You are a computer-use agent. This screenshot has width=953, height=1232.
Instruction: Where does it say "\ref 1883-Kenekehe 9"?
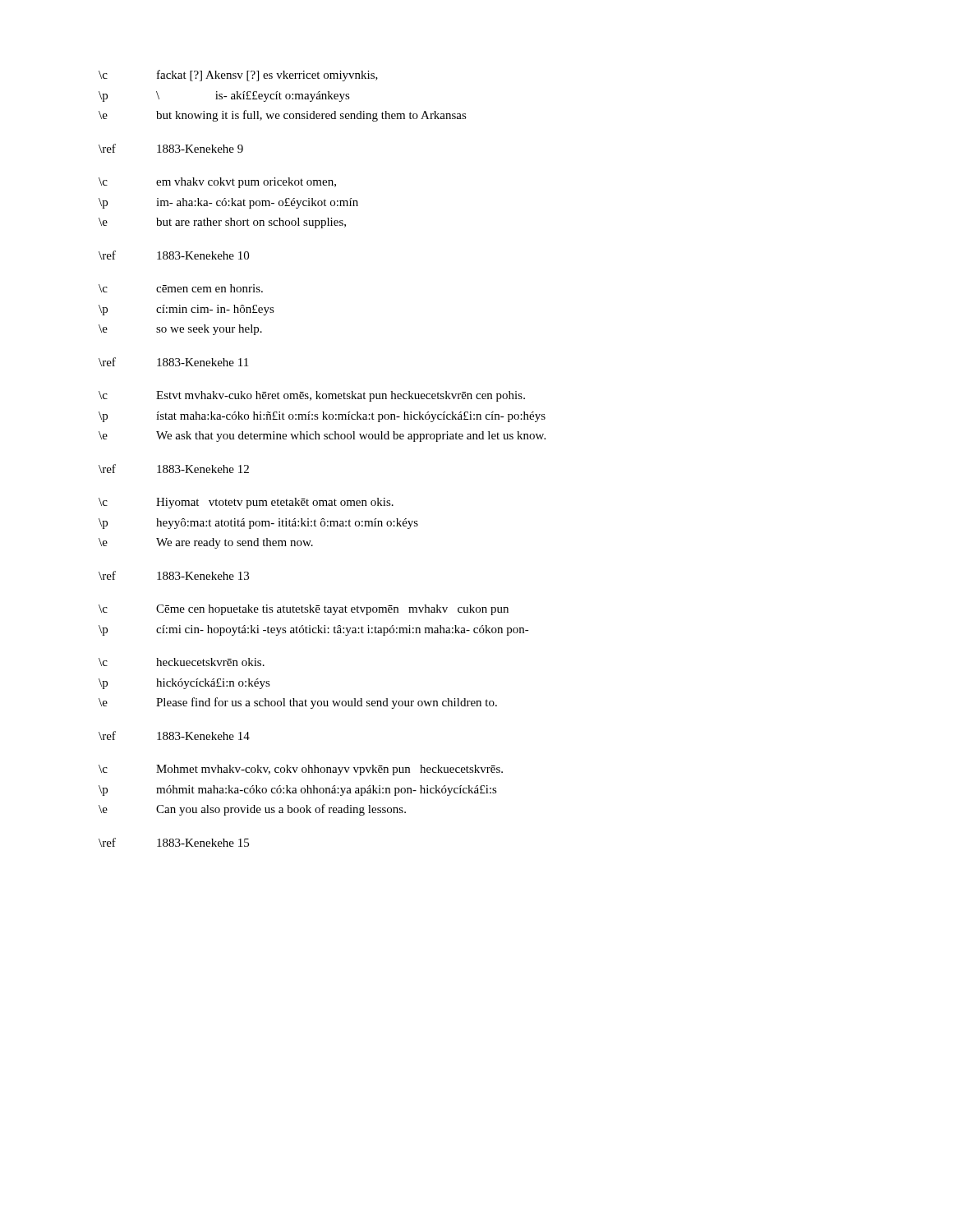171,148
